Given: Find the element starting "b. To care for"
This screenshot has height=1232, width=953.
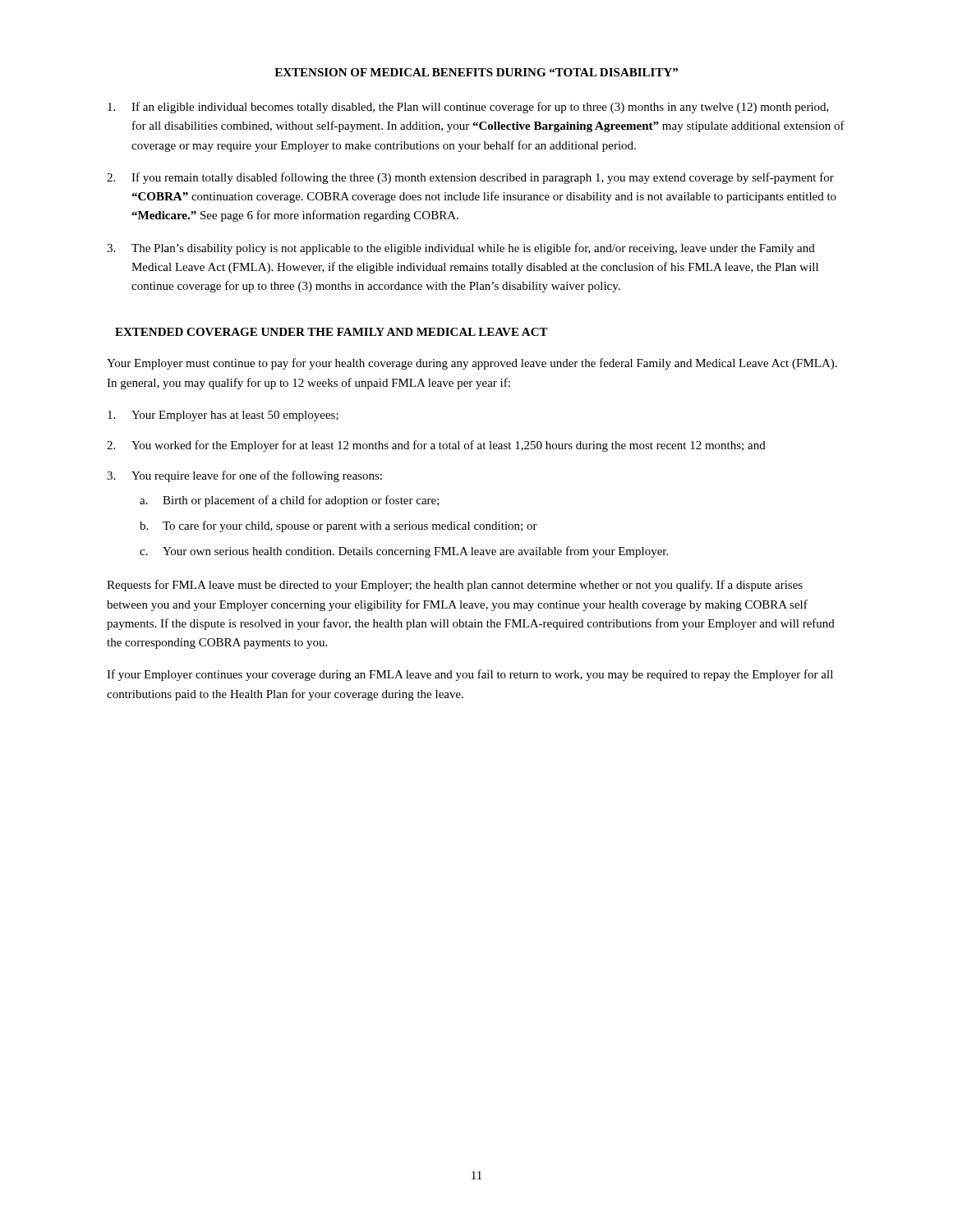Looking at the screenshot, I should coord(493,526).
